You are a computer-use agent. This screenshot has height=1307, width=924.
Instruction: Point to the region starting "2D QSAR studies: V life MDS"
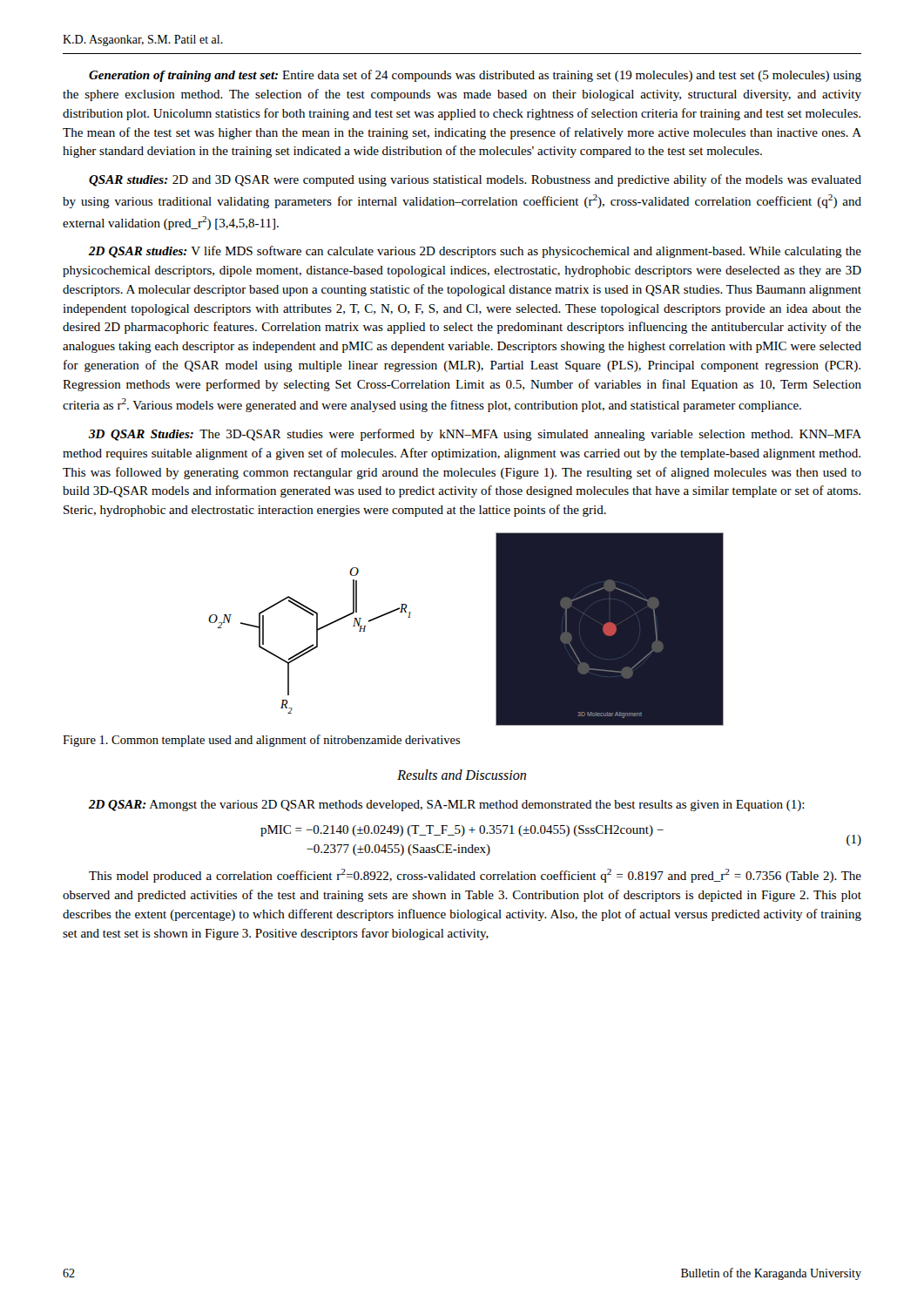click(x=462, y=329)
